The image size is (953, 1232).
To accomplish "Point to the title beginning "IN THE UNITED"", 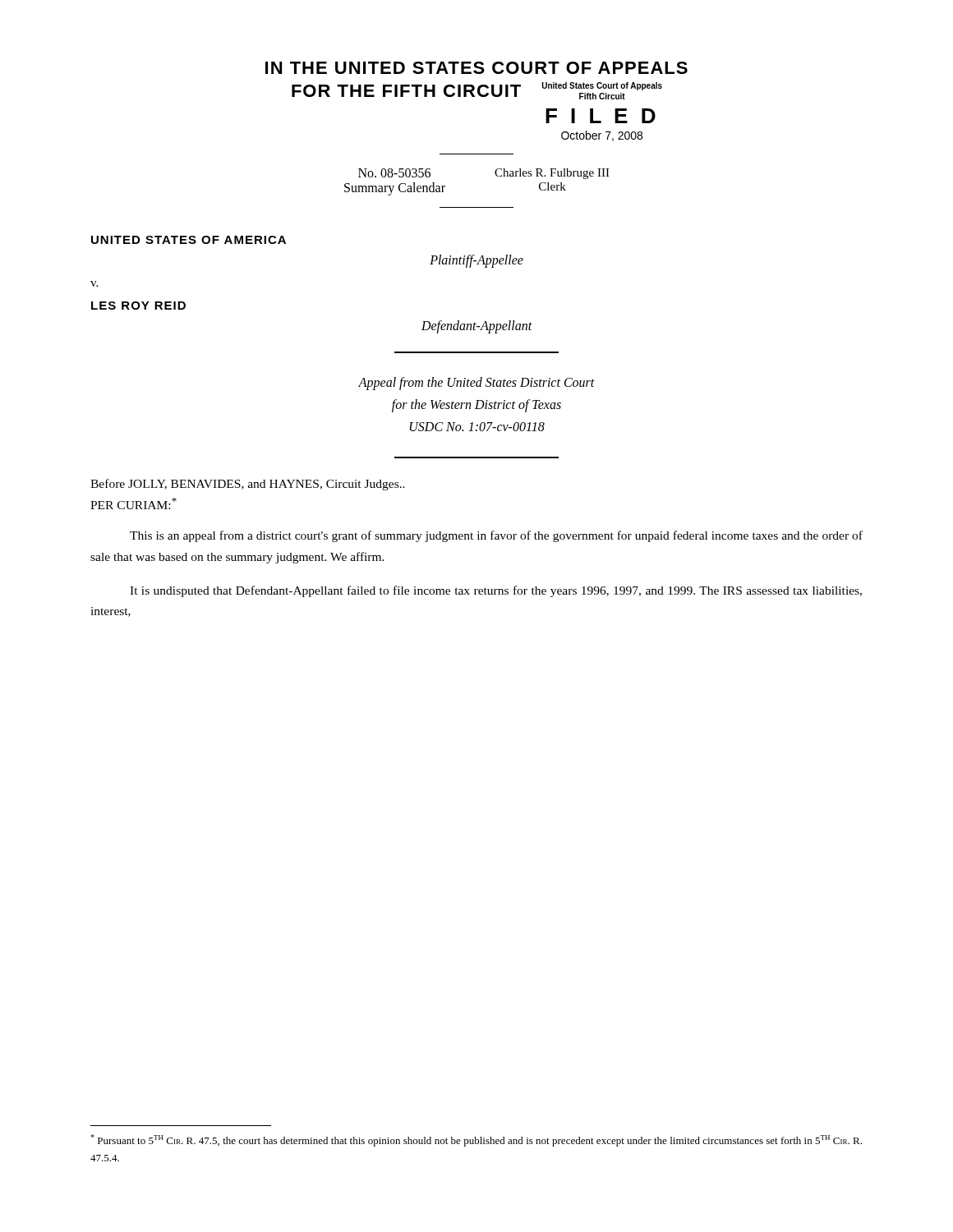I will coord(476,100).
